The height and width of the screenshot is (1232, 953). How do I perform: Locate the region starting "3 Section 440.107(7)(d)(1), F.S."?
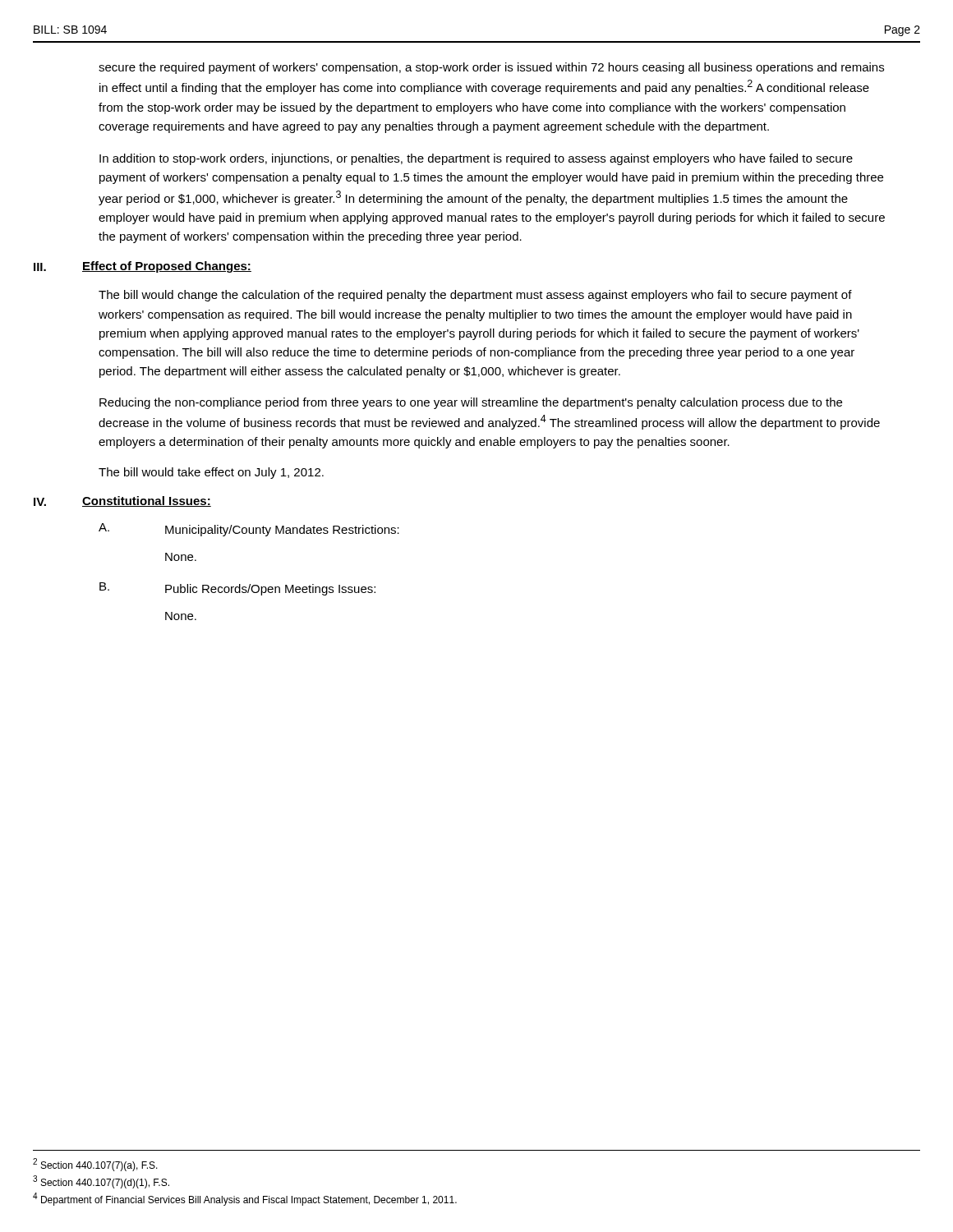pyautogui.click(x=101, y=1181)
